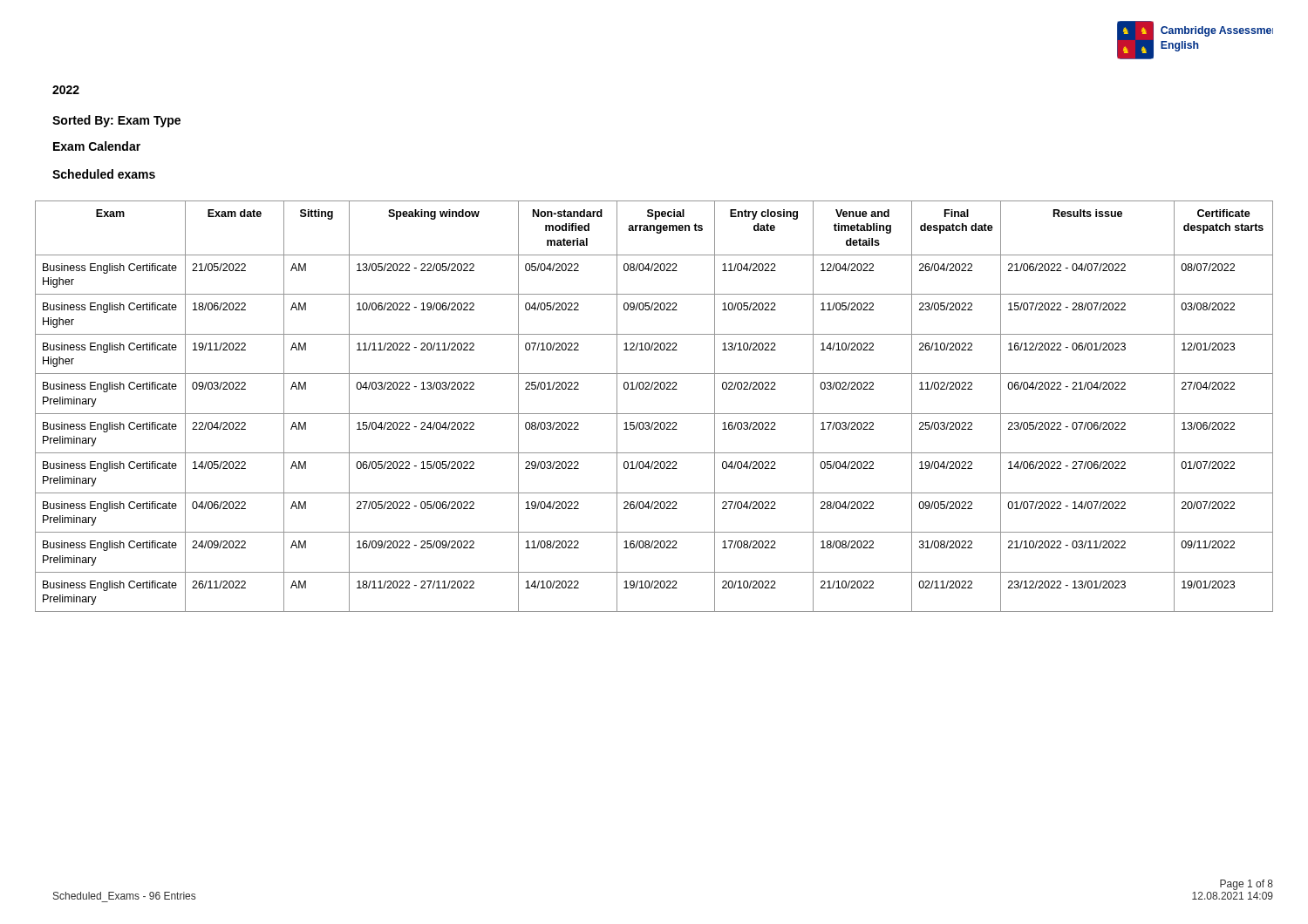Locate the table with the text "Business English Certificate Preliminary"
The height and width of the screenshot is (924, 1308).
[654, 406]
